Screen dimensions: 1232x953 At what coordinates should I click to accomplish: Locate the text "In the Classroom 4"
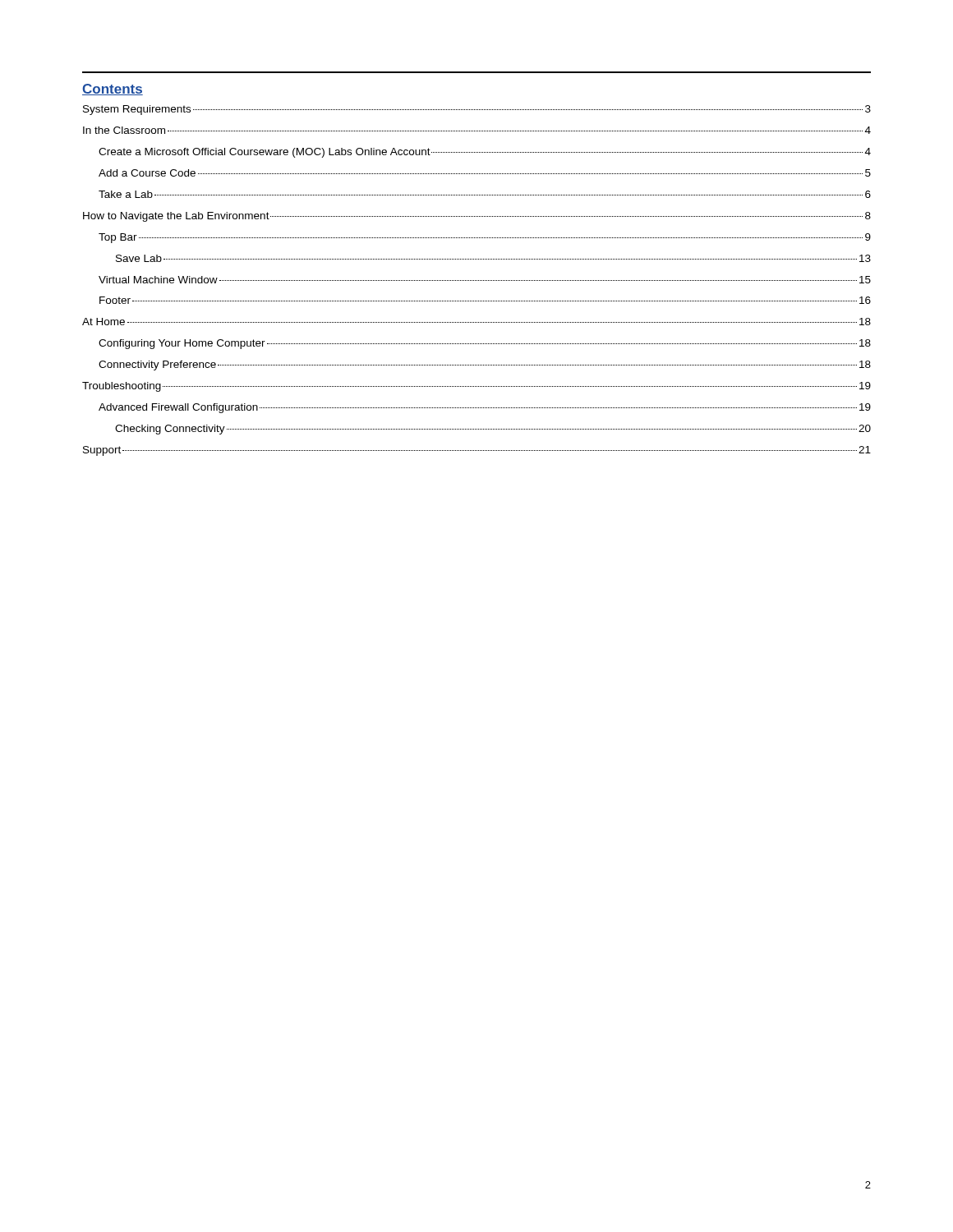point(476,131)
